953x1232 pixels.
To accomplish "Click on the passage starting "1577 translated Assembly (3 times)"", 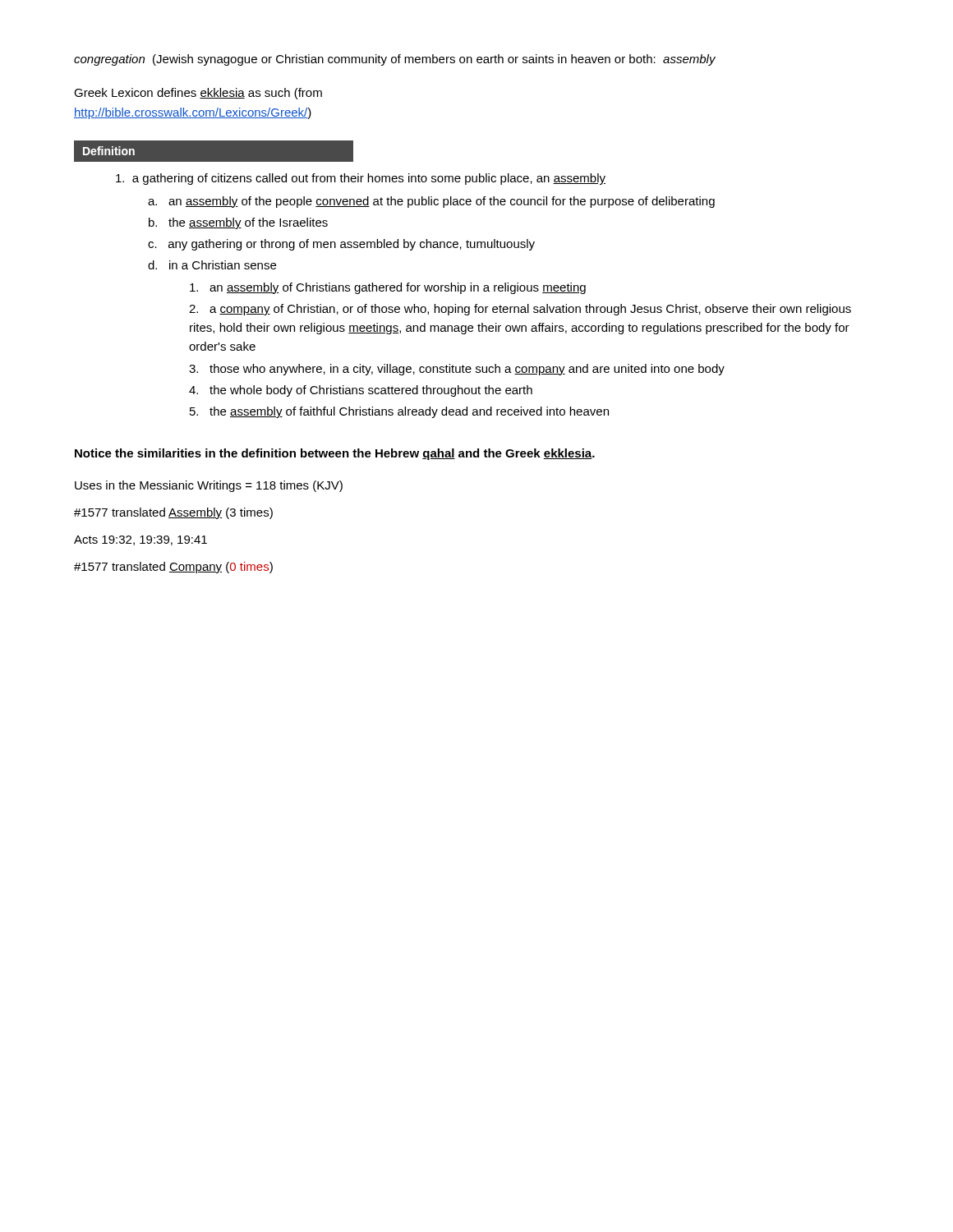I will click(174, 512).
